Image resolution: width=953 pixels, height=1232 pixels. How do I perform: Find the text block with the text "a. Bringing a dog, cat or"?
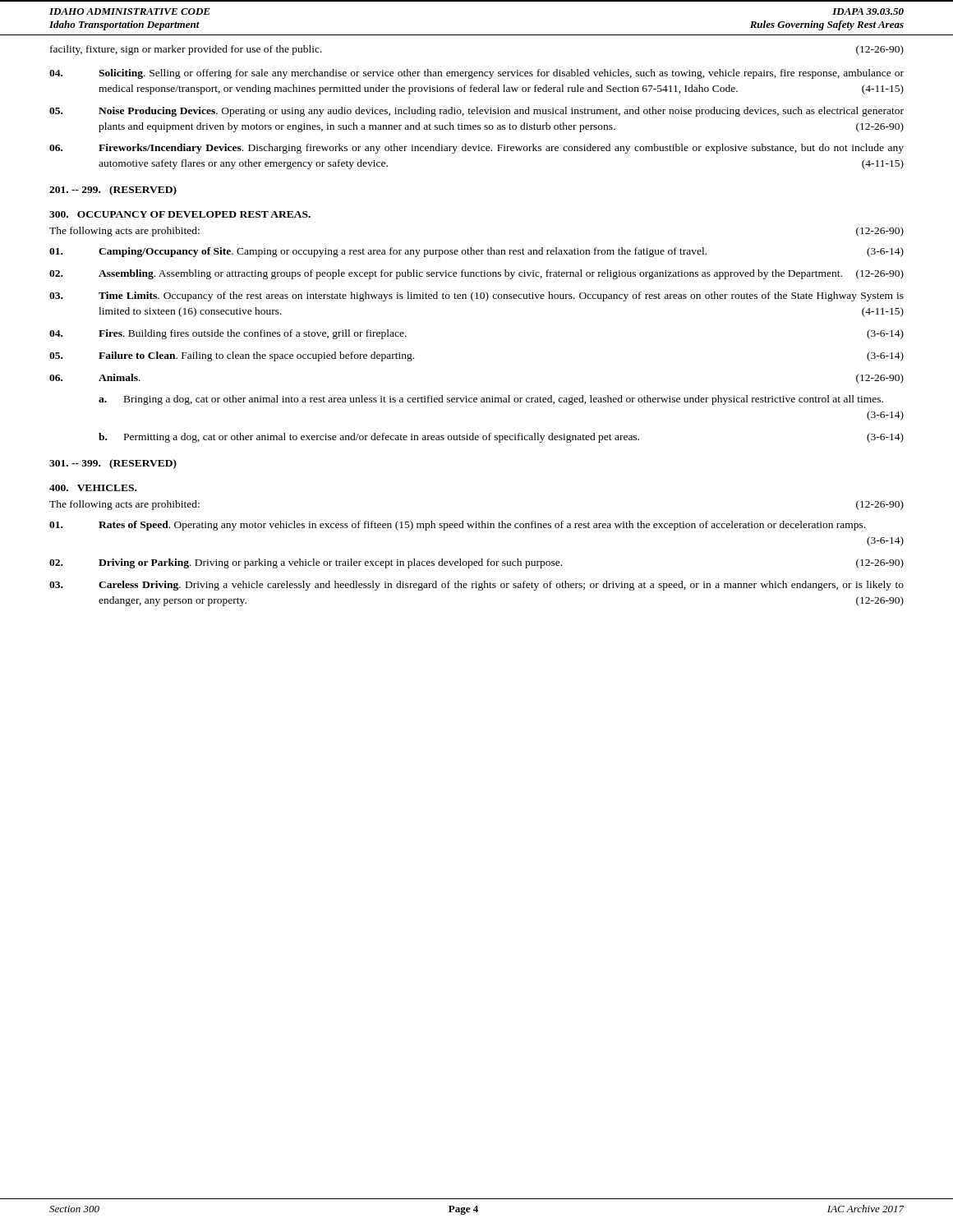[x=501, y=408]
